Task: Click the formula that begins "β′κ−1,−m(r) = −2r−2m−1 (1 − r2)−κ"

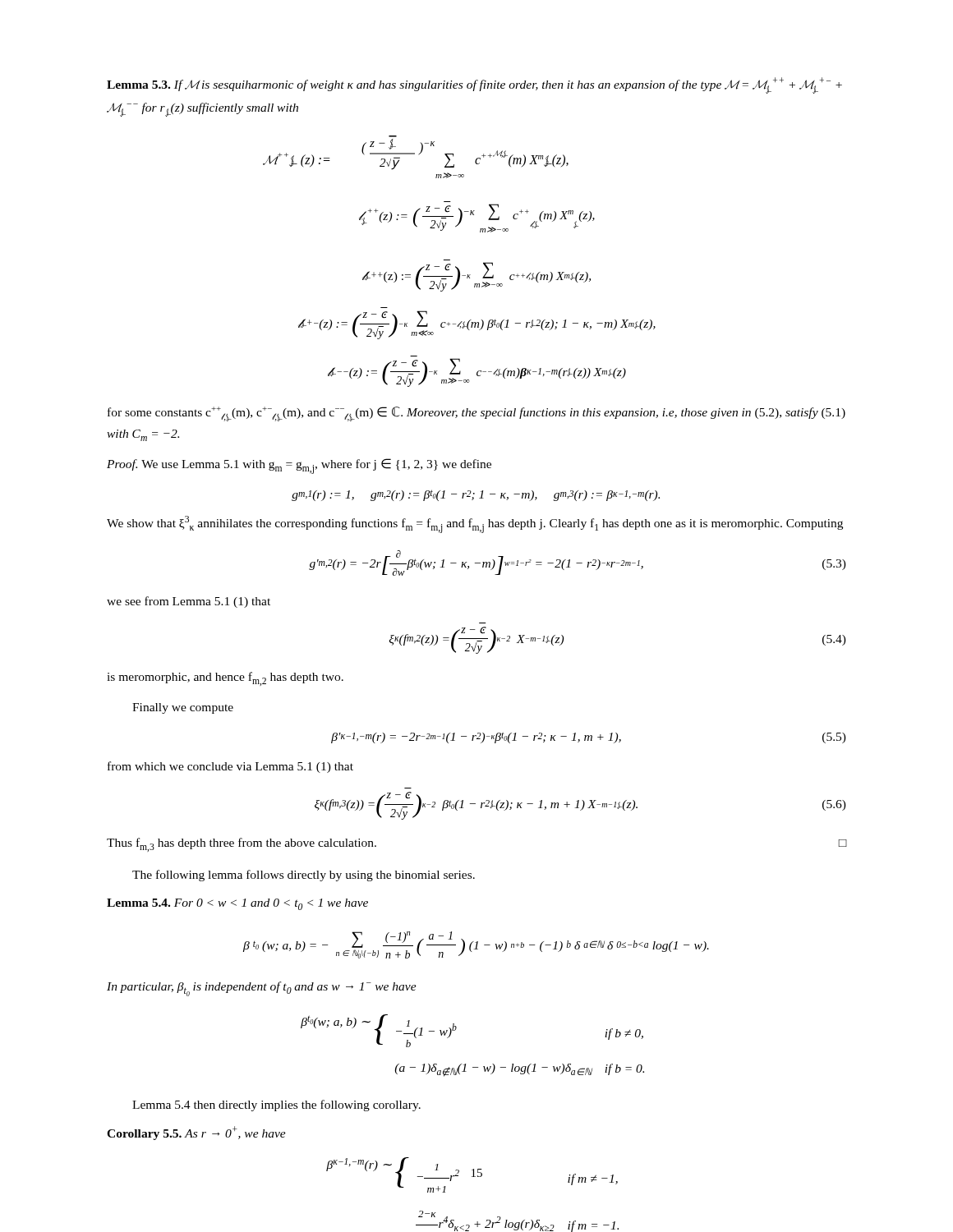Action: pyautogui.click(x=589, y=737)
